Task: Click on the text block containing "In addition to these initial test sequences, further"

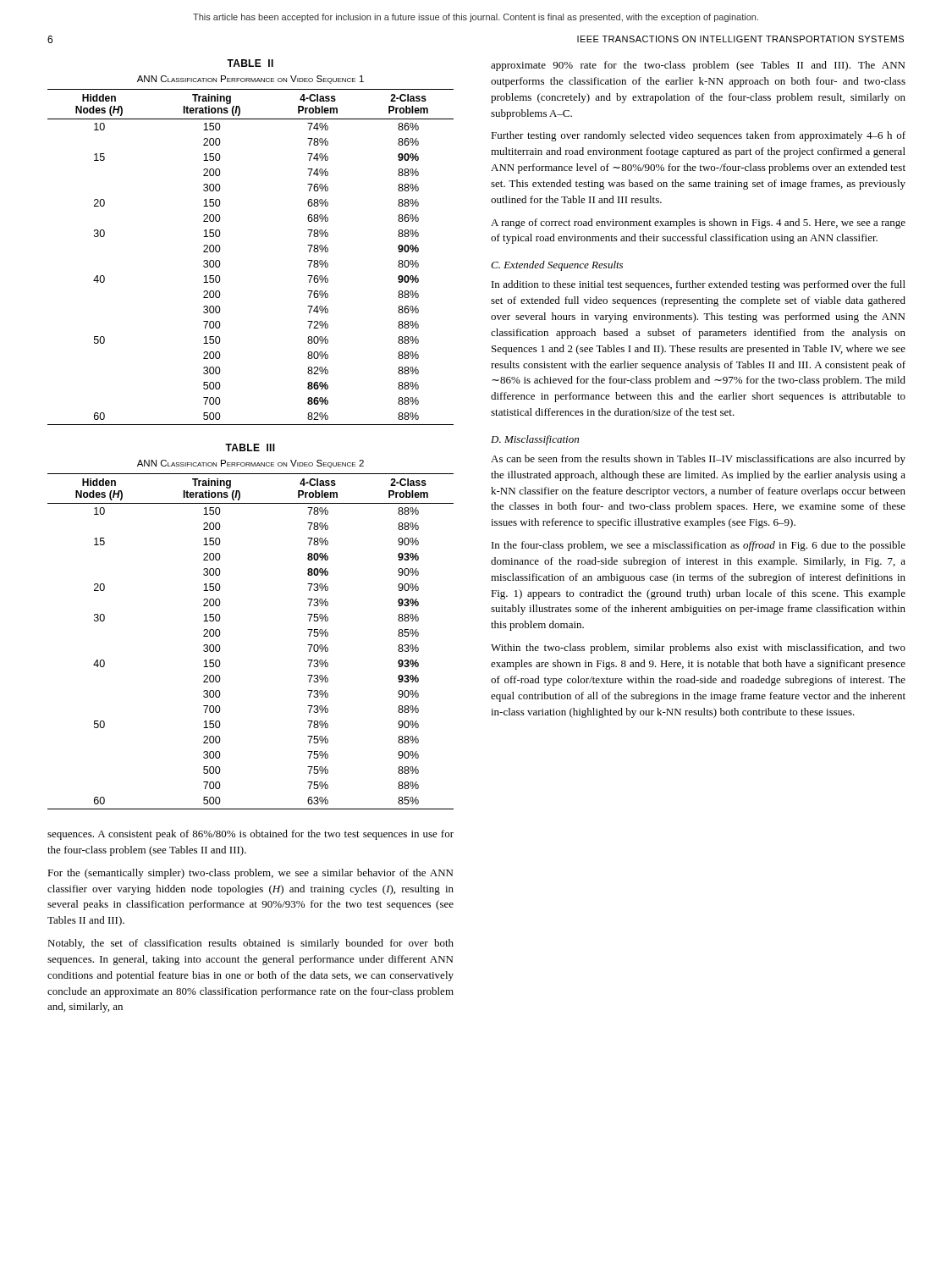Action: [698, 348]
